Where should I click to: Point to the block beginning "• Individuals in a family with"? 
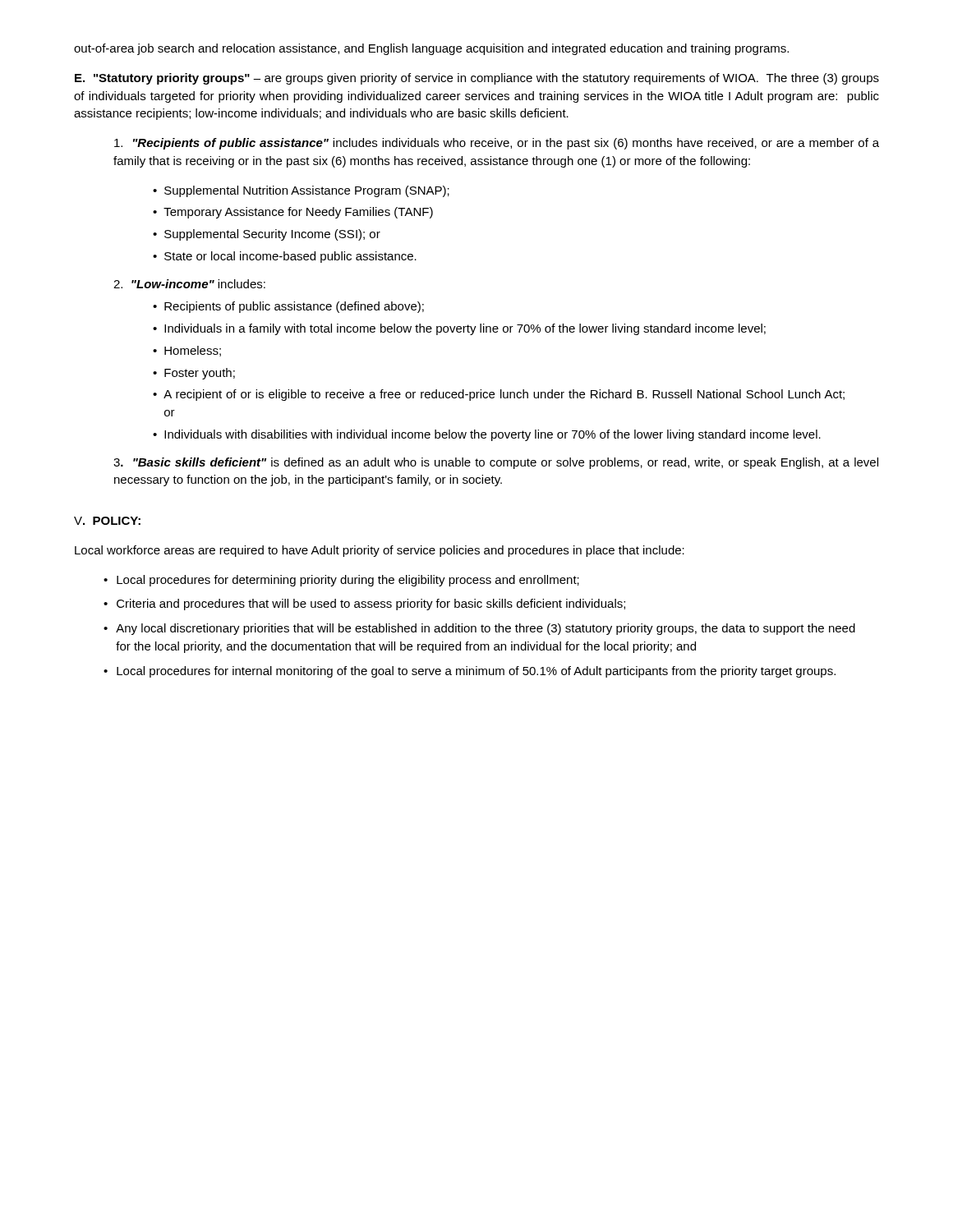click(499, 328)
